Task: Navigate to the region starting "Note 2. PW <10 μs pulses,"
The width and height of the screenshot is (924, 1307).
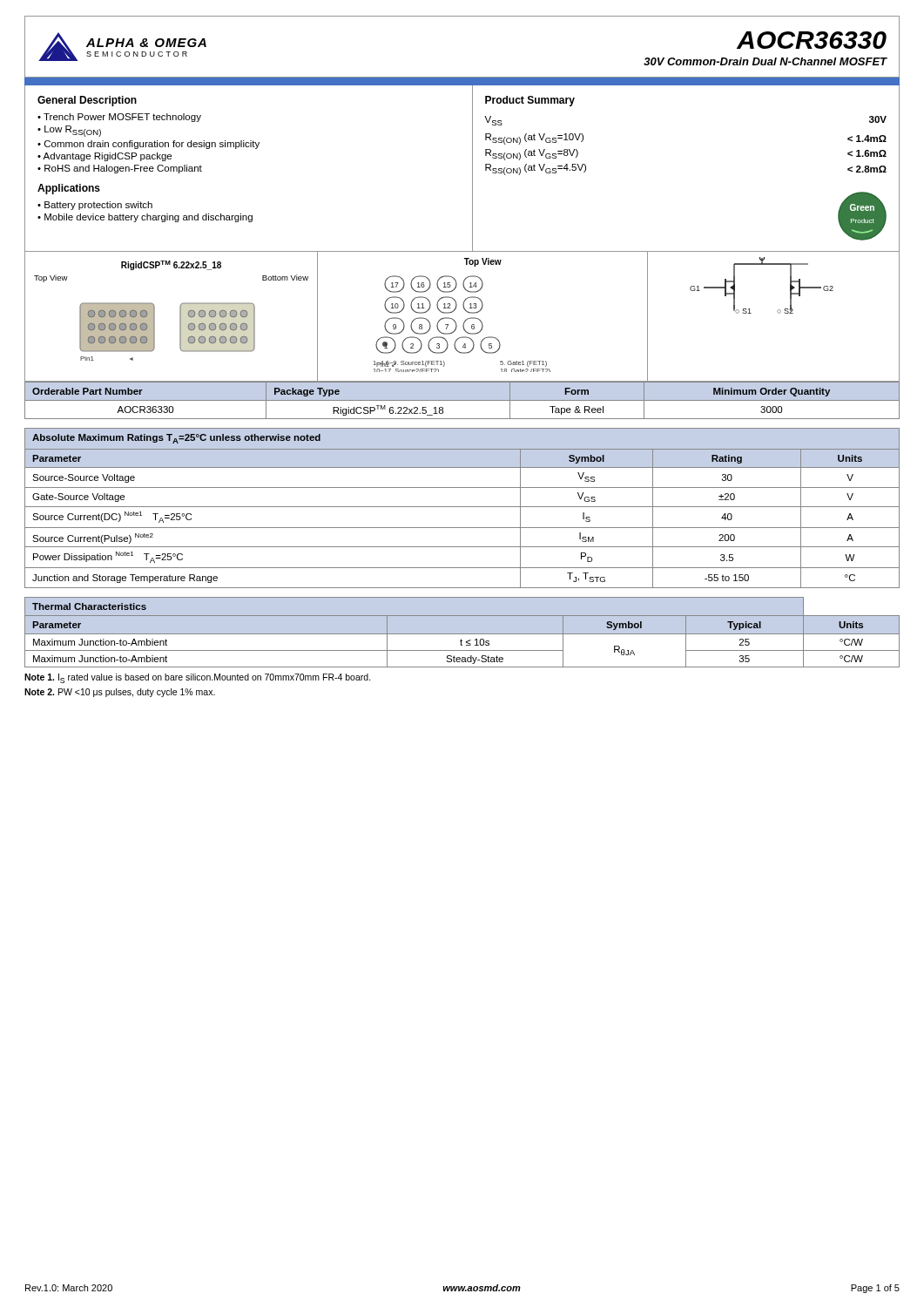Action: pyautogui.click(x=120, y=692)
